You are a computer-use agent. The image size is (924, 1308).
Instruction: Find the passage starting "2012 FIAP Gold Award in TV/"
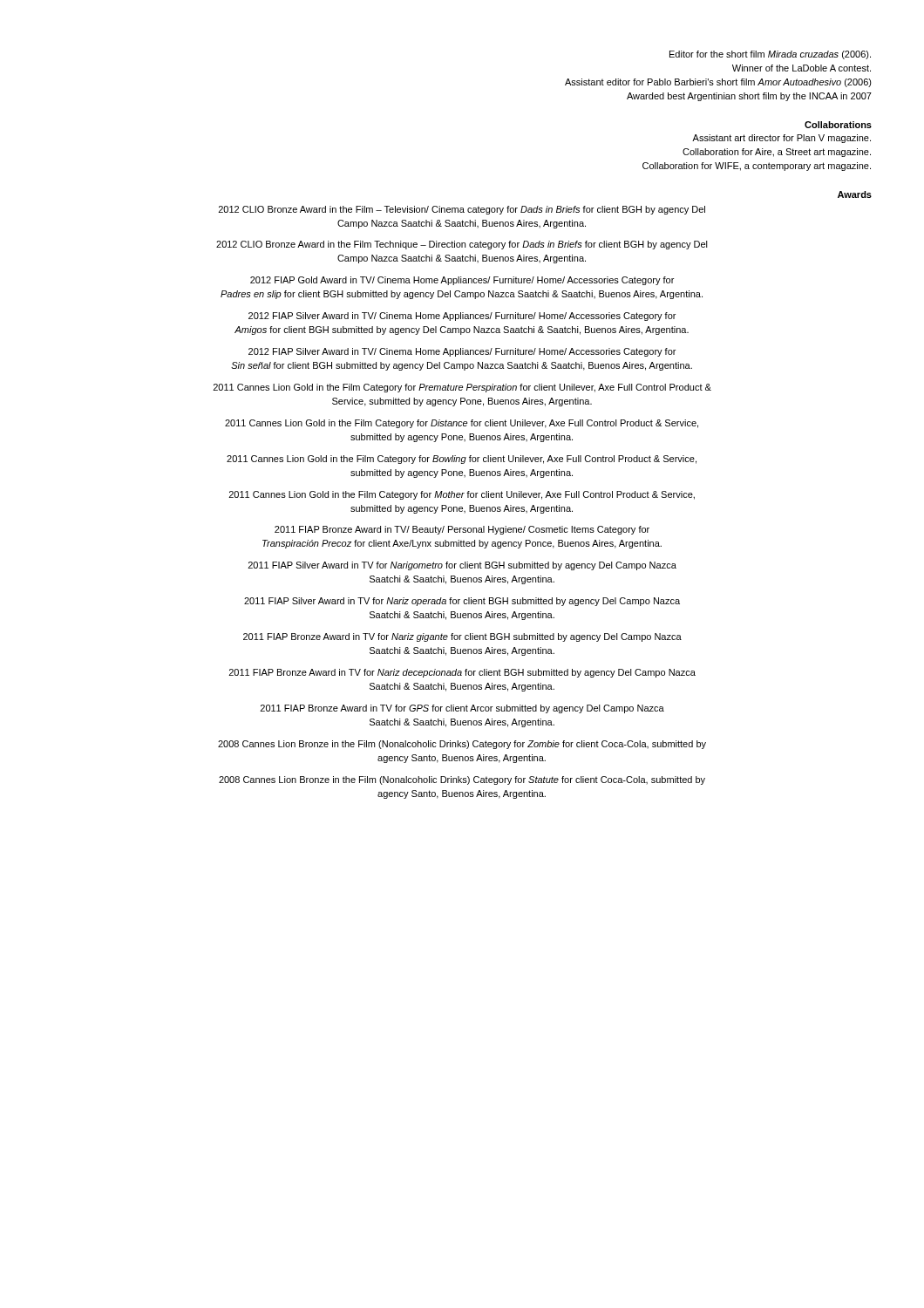[462, 287]
